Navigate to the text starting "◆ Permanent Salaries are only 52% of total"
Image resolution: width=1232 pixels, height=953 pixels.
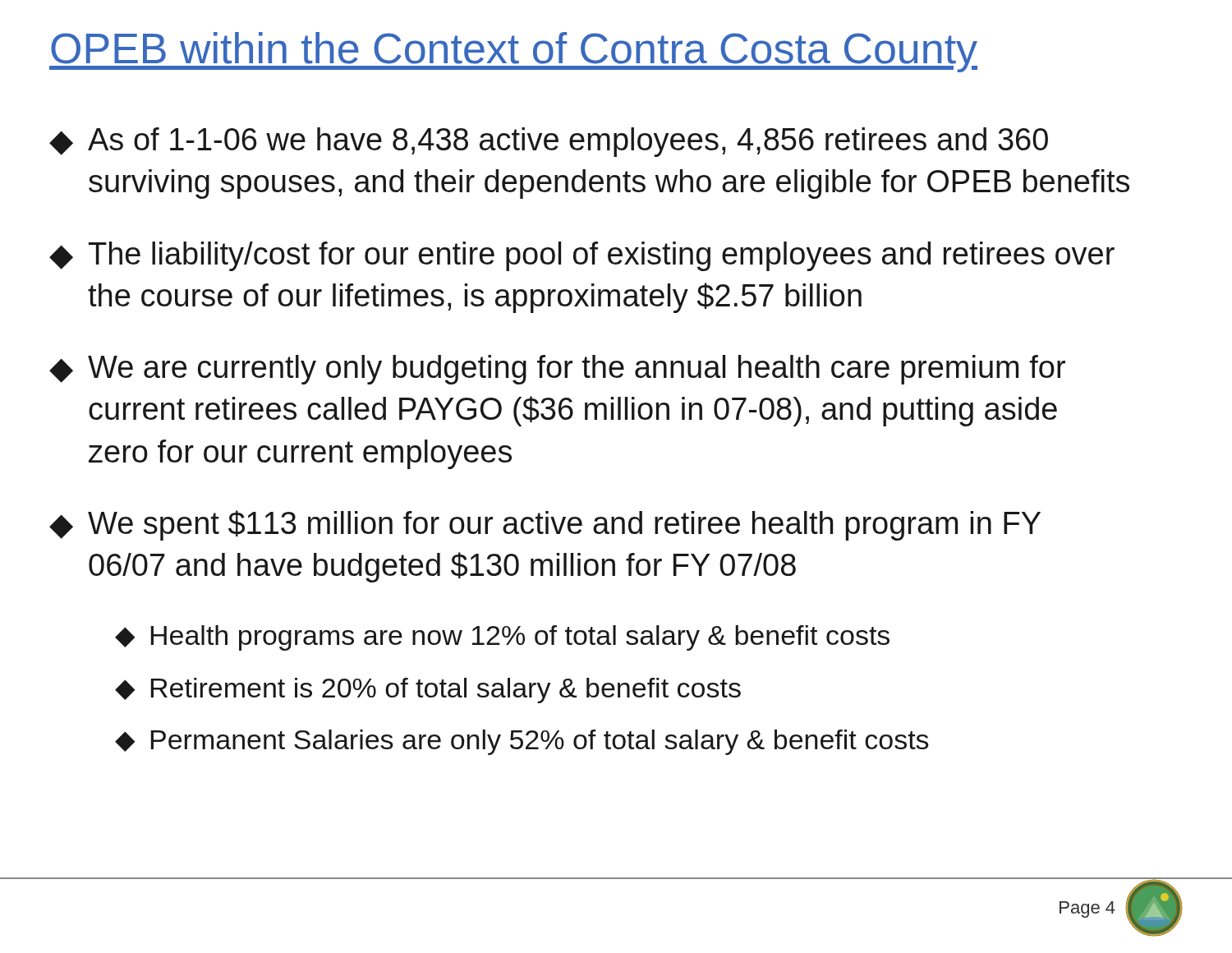point(522,741)
